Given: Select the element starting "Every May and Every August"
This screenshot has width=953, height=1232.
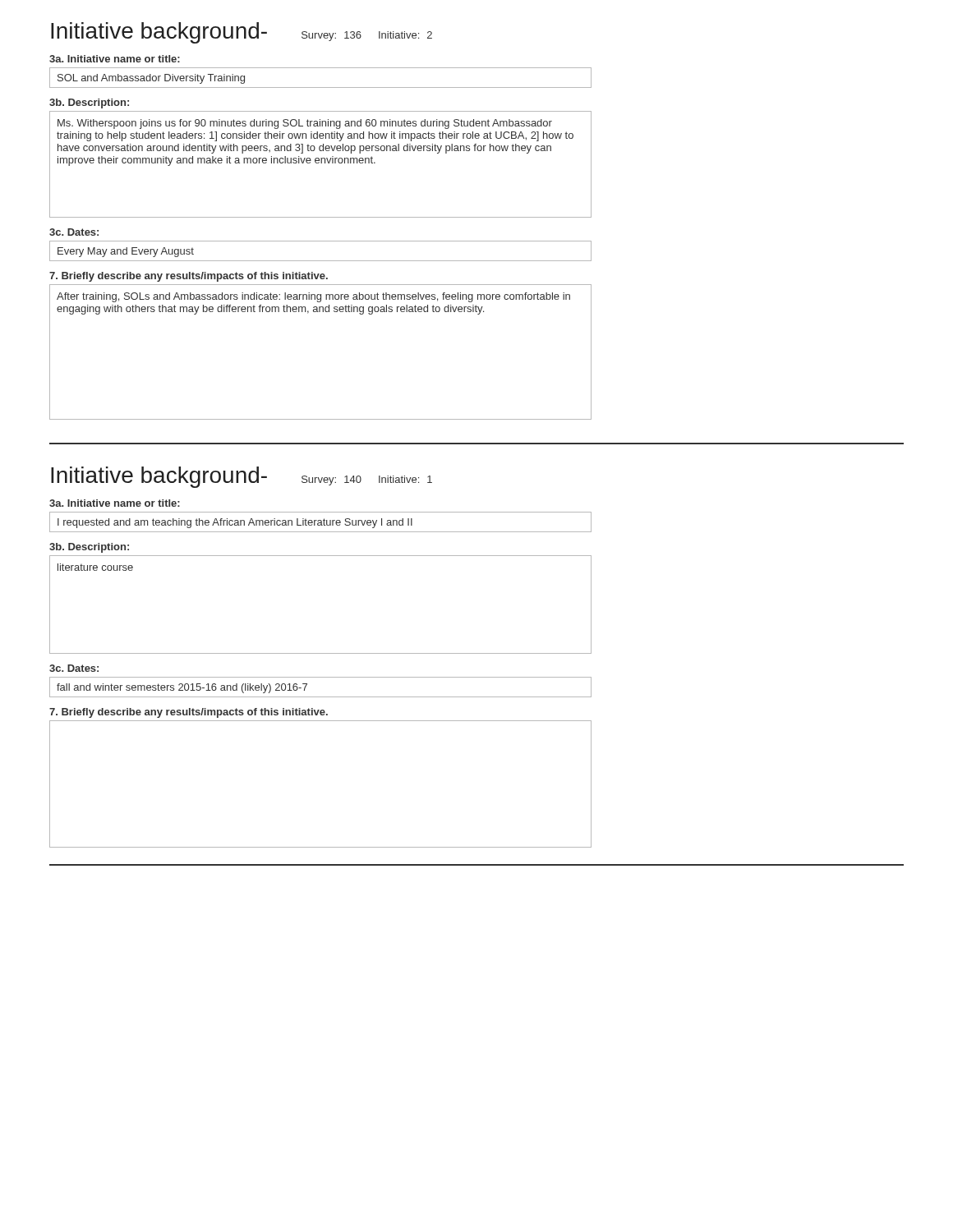Looking at the screenshot, I should [x=125, y=251].
